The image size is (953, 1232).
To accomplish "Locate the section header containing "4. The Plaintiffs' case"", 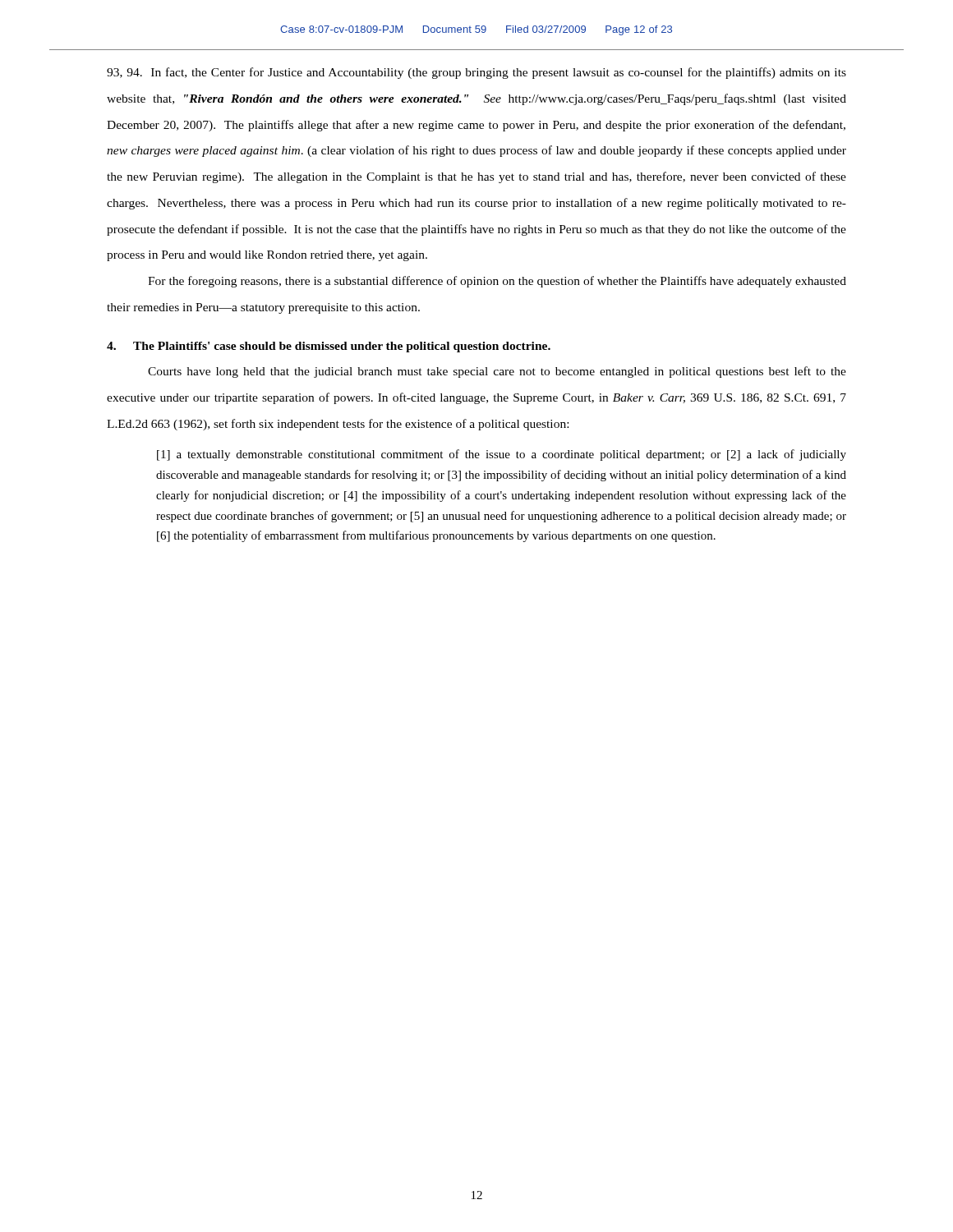I will 329,346.
